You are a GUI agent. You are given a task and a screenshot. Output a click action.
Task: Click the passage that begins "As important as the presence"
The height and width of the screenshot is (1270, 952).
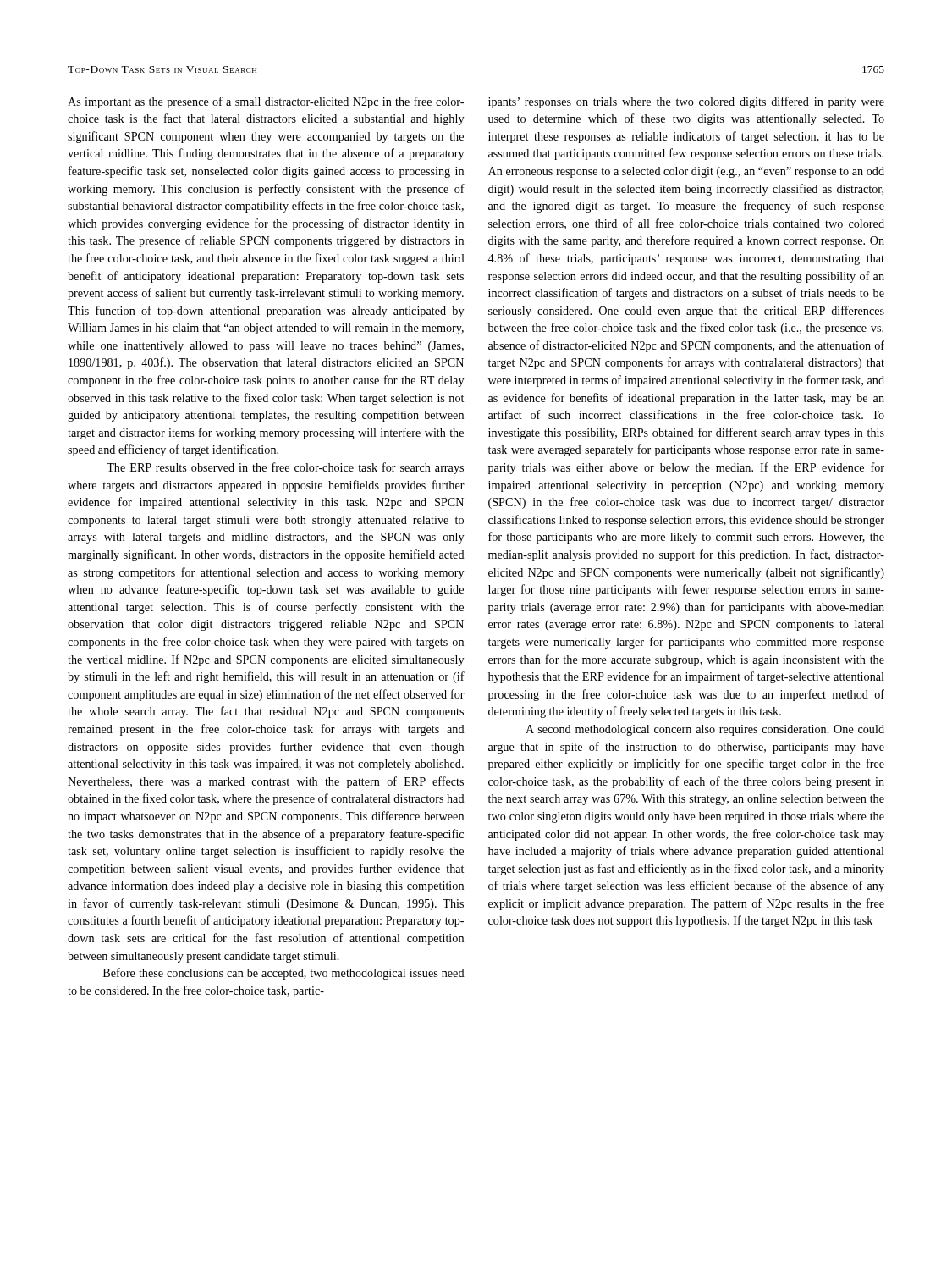click(x=266, y=276)
